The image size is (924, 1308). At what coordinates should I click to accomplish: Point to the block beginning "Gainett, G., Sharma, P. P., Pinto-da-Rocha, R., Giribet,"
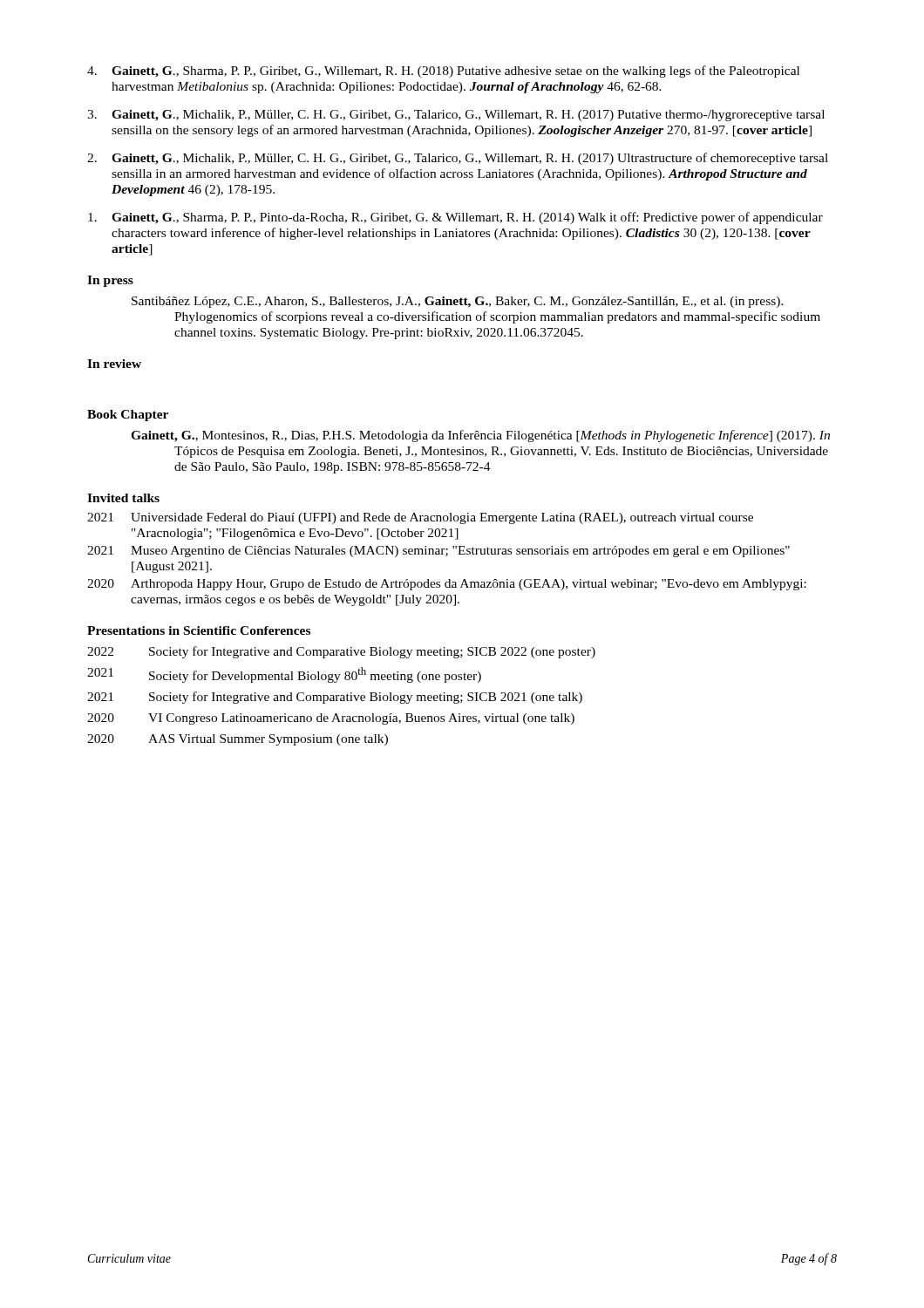pos(462,233)
